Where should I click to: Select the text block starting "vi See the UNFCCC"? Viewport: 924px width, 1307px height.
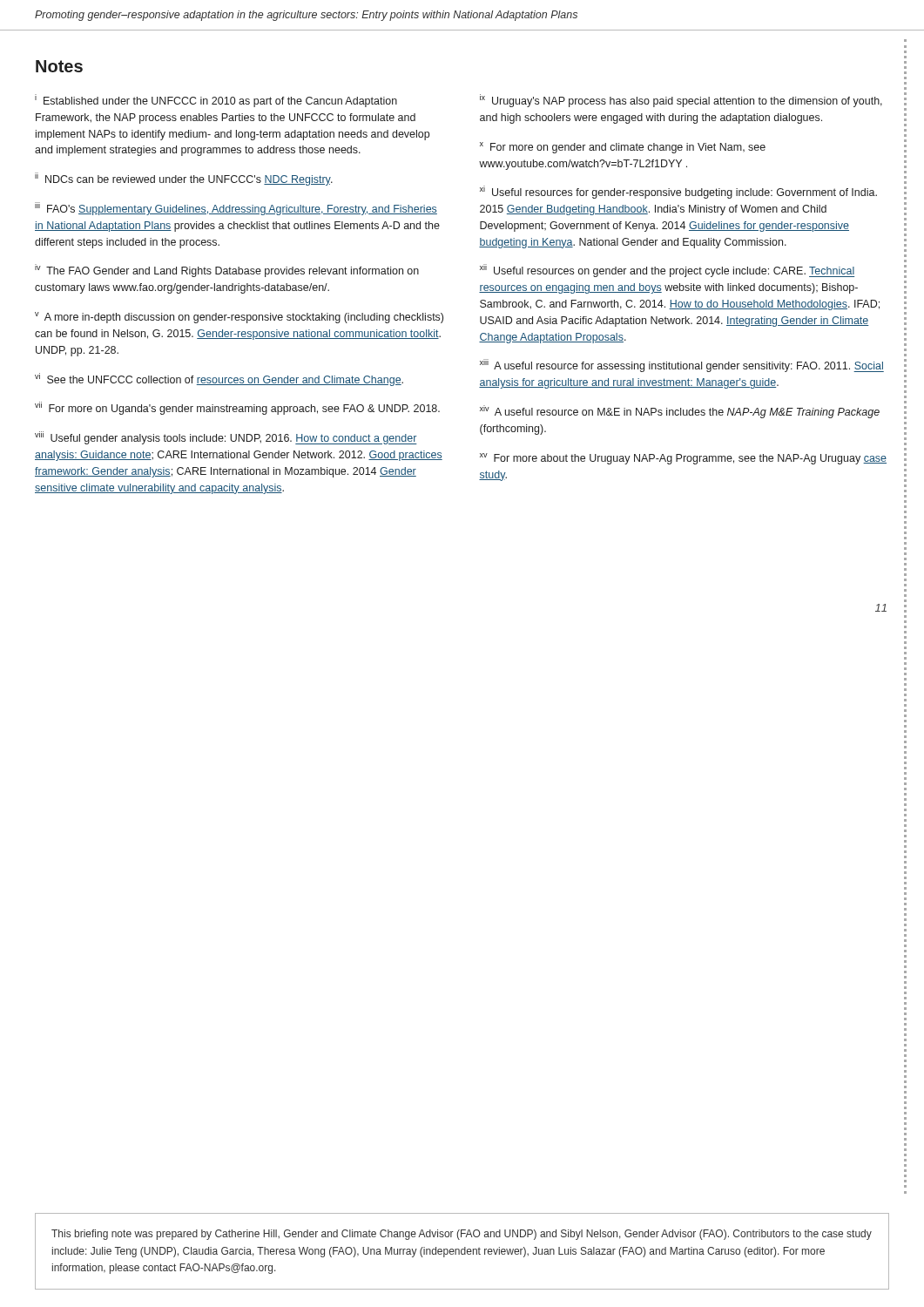pos(219,379)
